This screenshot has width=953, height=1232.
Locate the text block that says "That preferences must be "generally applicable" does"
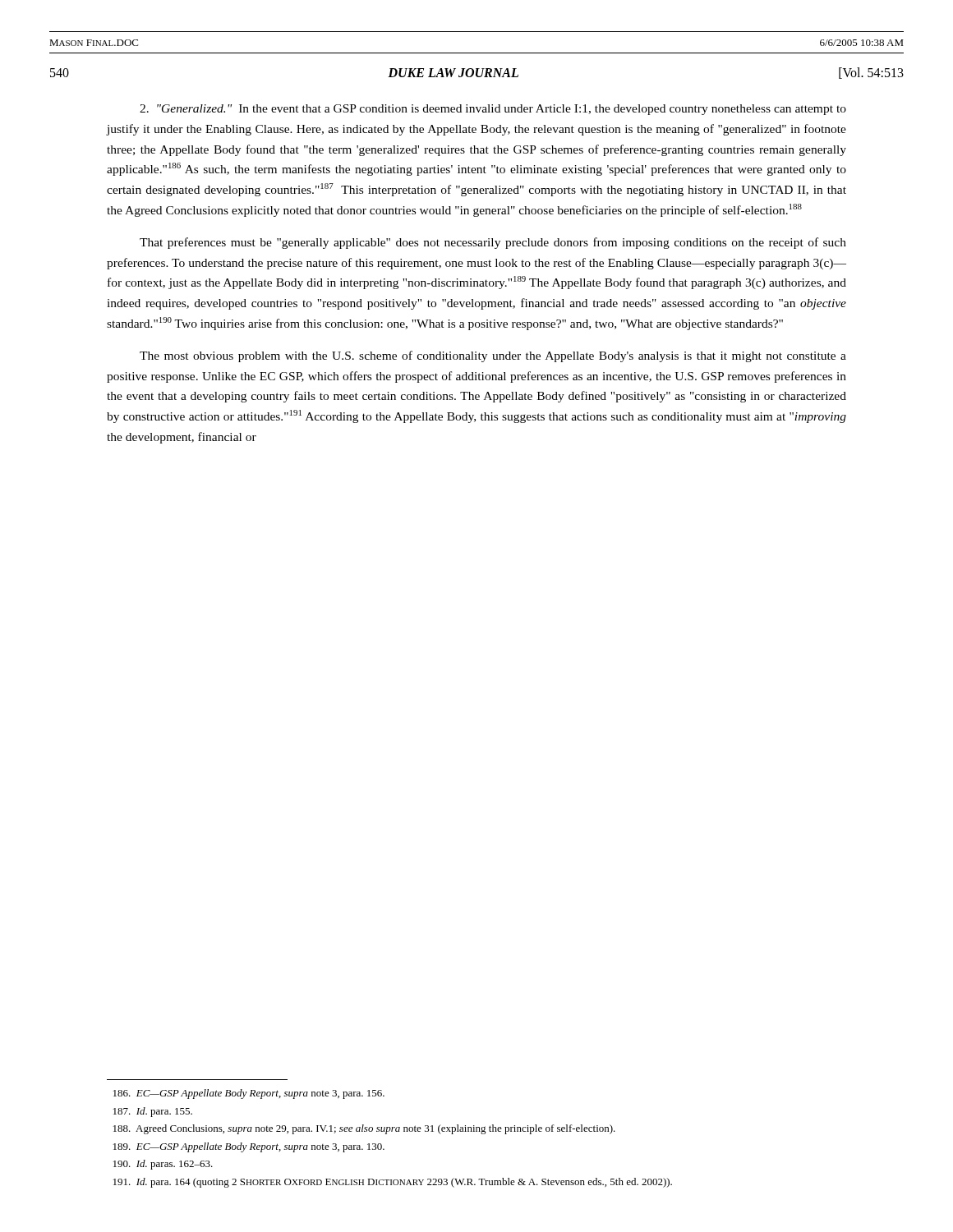tap(476, 283)
